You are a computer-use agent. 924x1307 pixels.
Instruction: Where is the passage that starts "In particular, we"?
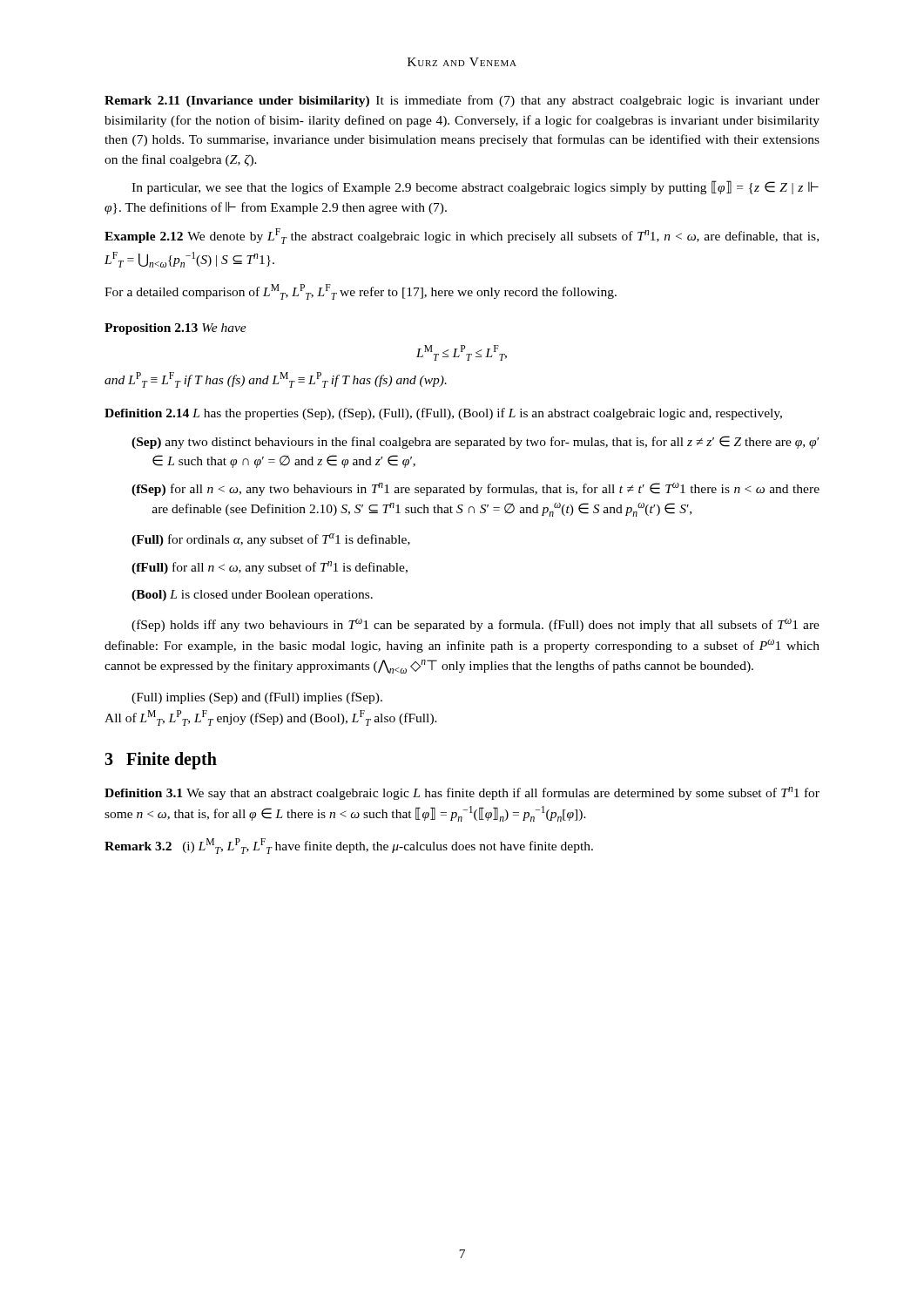pyautogui.click(x=462, y=197)
